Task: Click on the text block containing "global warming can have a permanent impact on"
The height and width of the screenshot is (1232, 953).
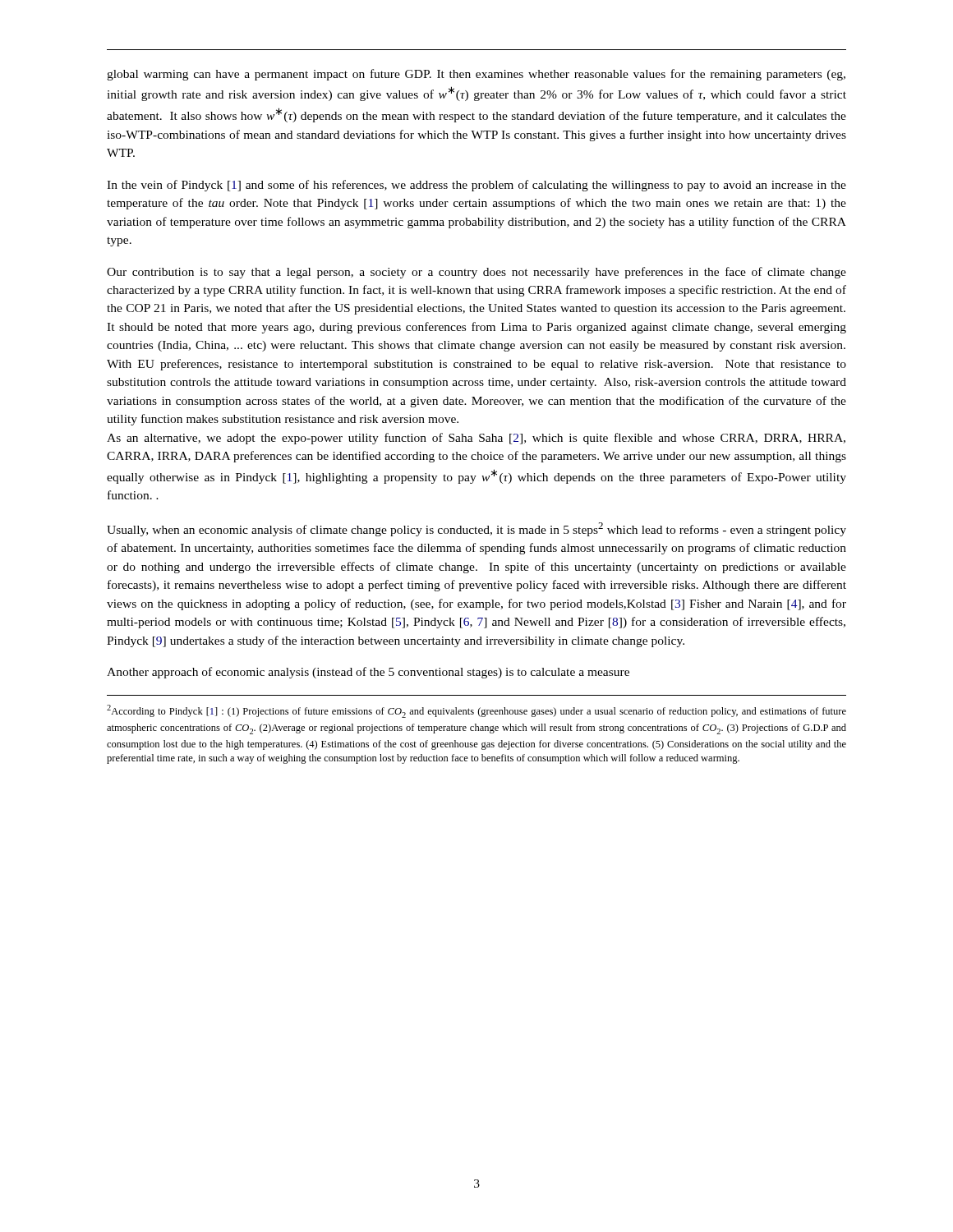Action: 476,113
